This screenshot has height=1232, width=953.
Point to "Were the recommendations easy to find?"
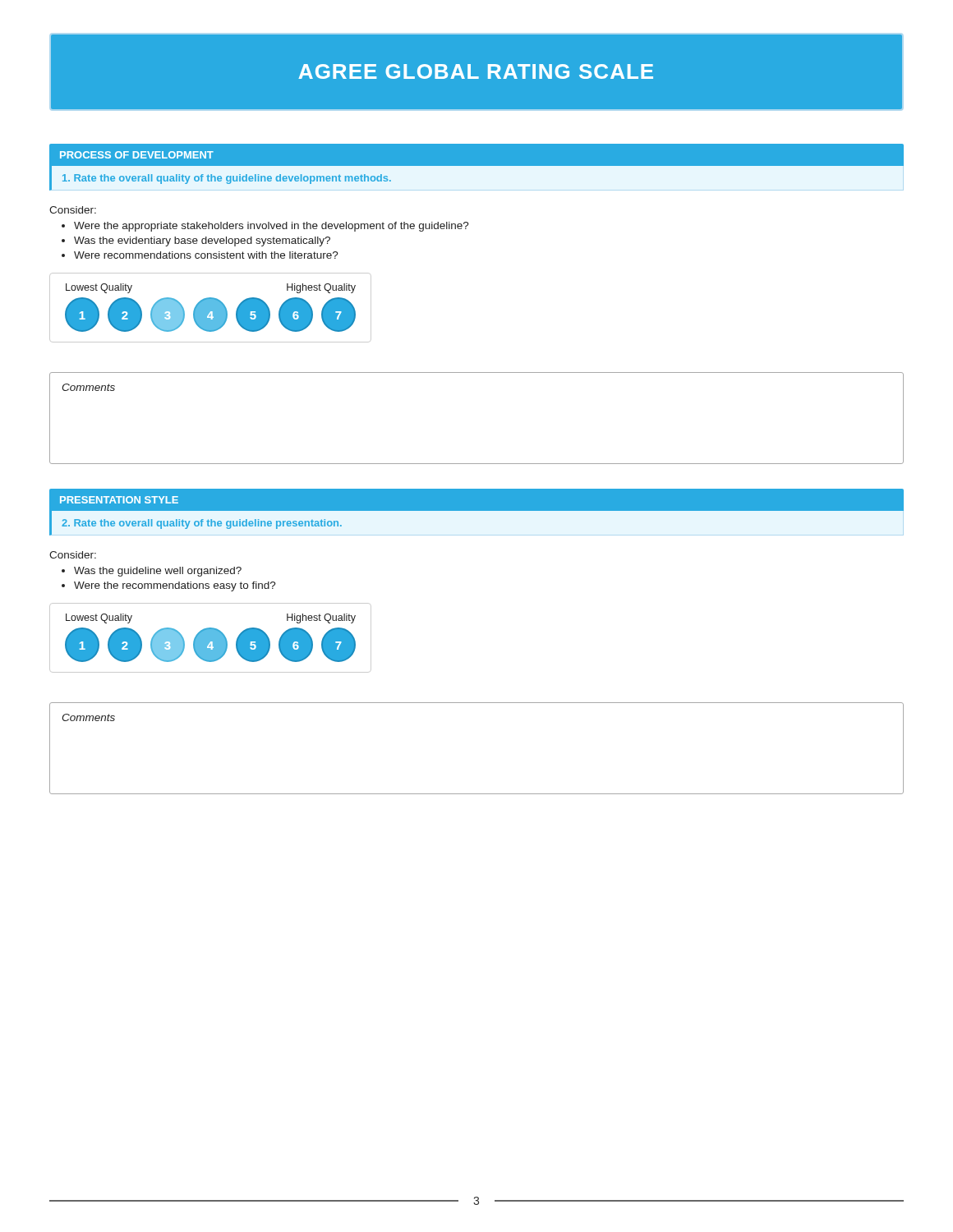[x=175, y=585]
